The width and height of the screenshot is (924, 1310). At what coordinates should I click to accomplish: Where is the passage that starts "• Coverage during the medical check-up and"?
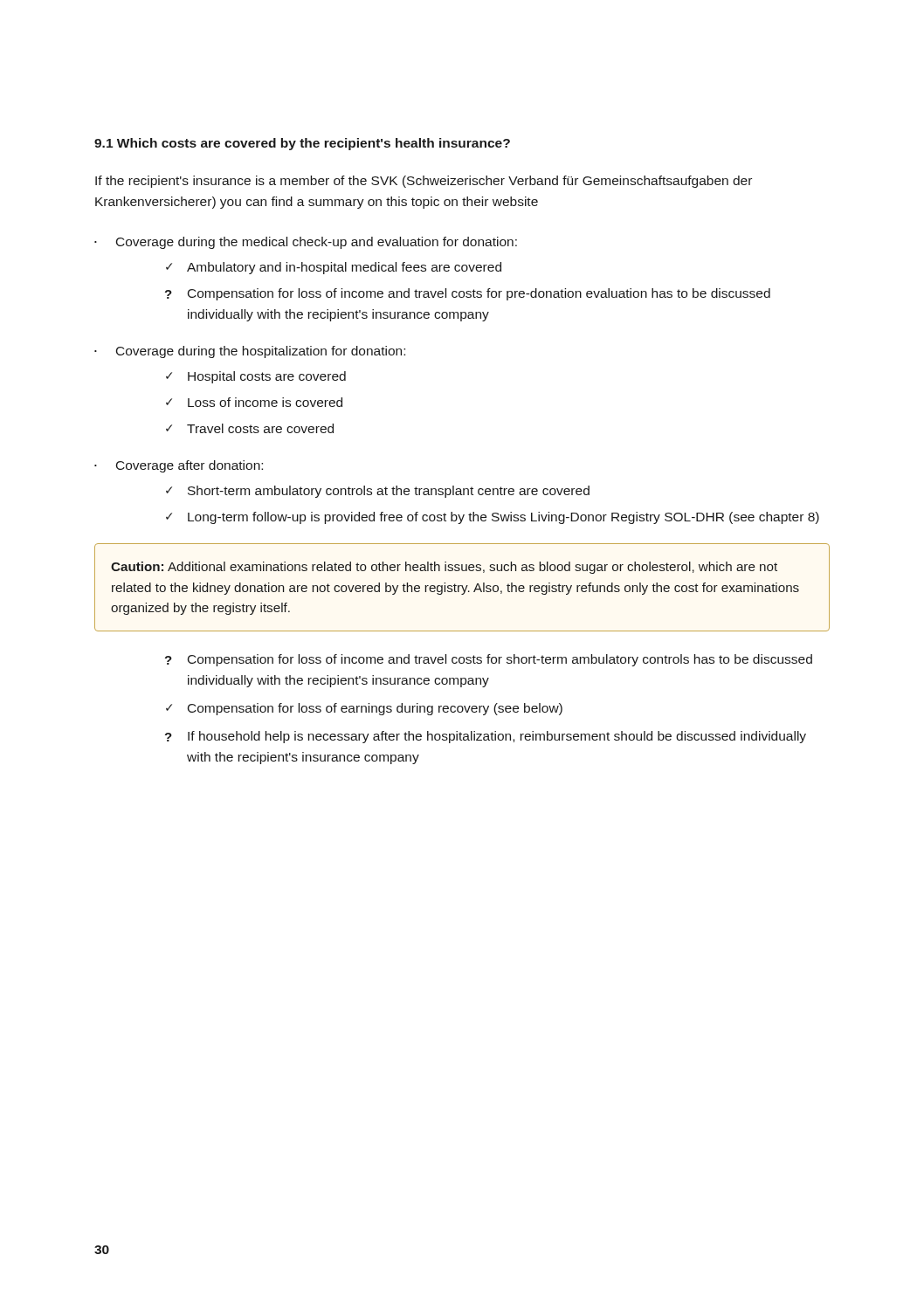click(x=306, y=242)
